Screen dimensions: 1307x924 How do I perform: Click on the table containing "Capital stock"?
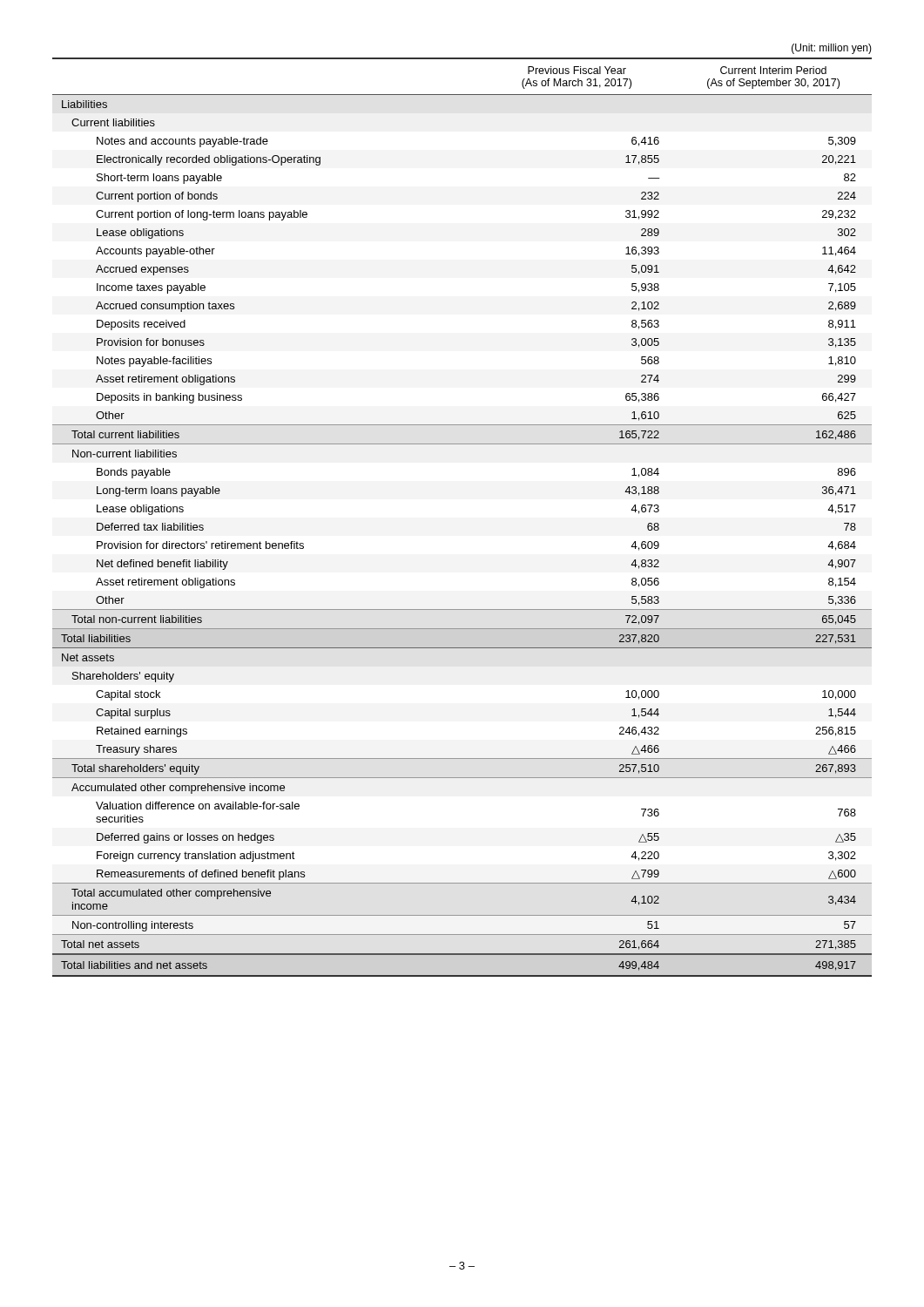462,517
